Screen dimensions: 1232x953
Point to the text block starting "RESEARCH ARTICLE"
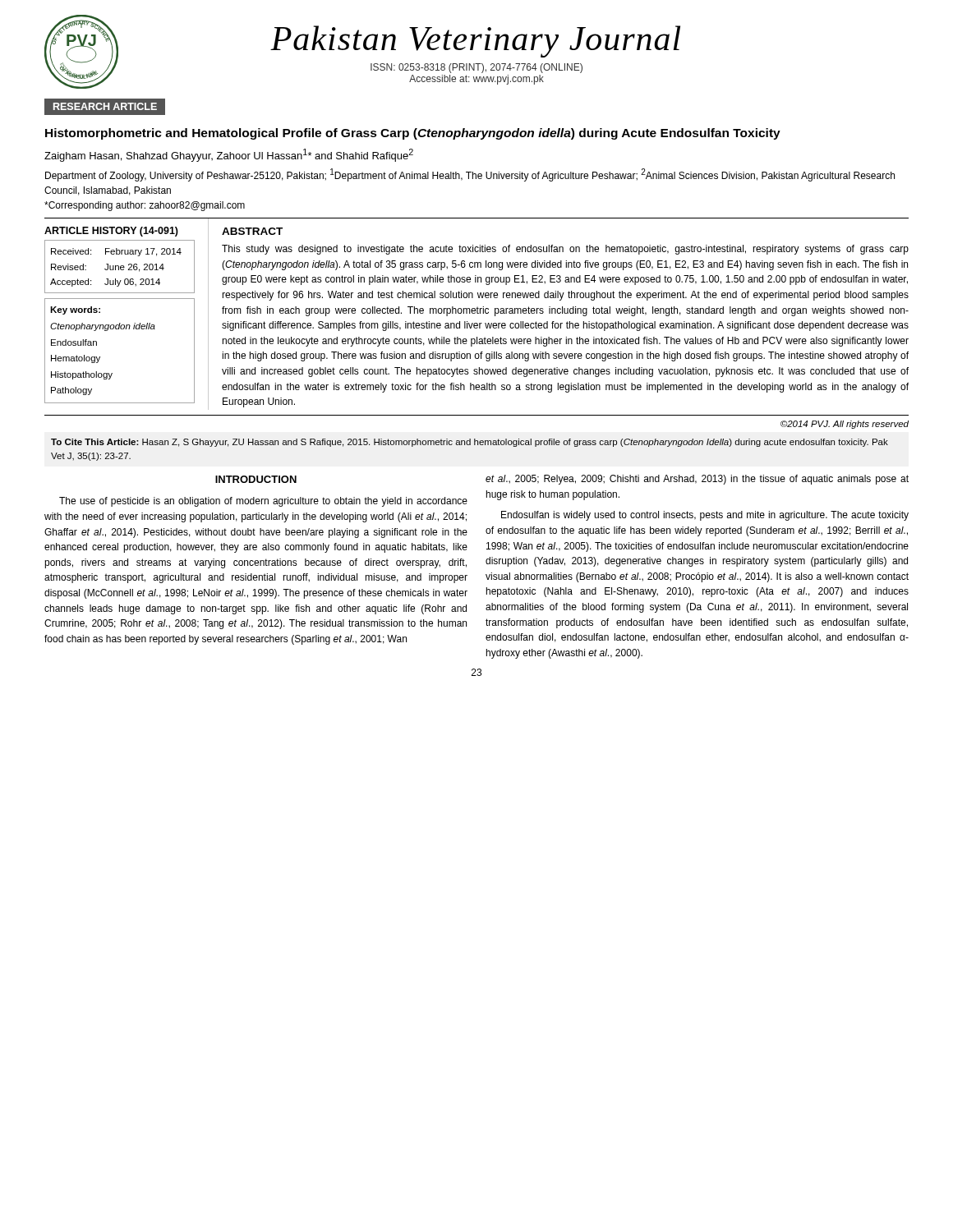pyautogui.click(x=105, y=107)
